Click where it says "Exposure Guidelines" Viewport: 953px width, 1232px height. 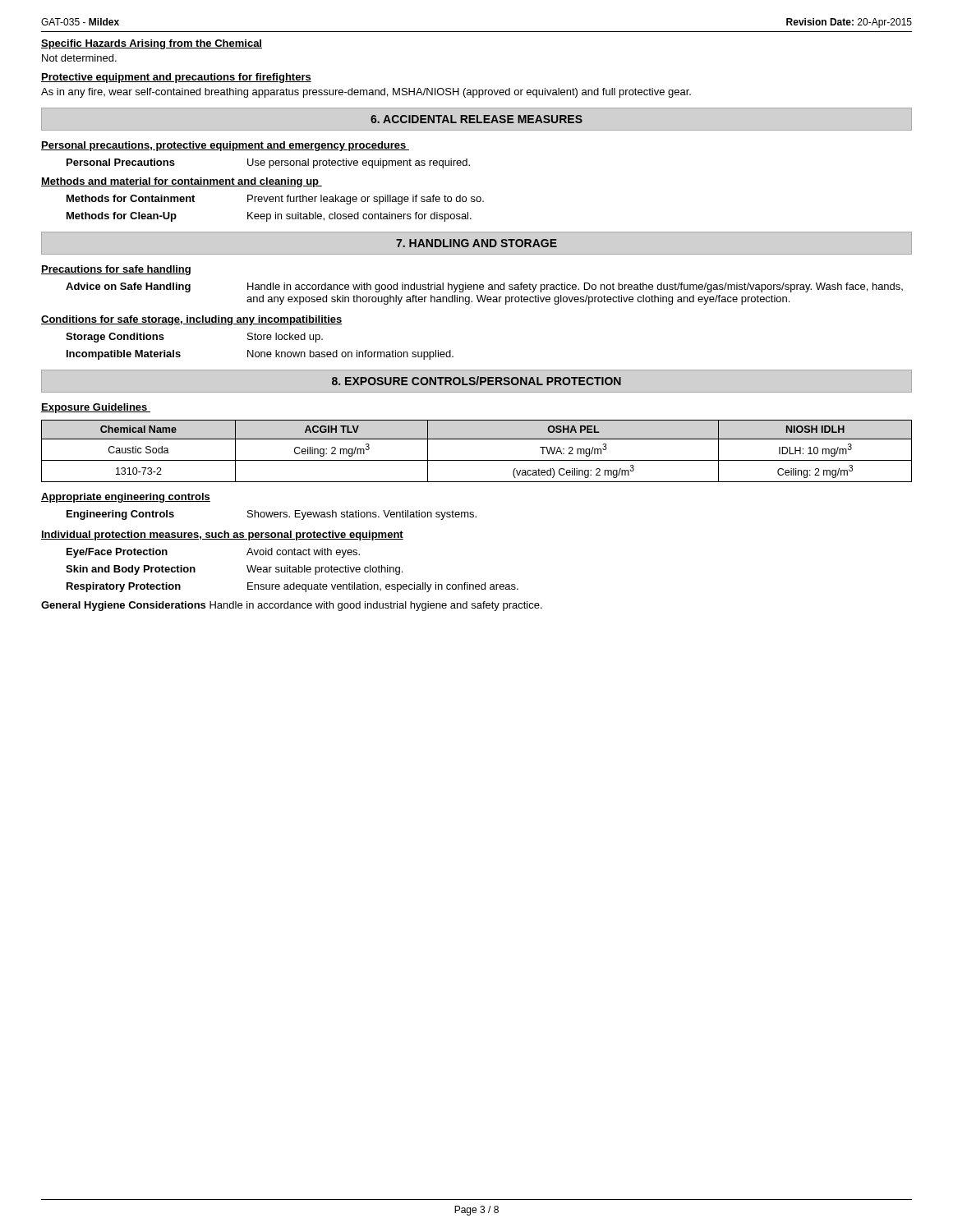tap(96, 407)
